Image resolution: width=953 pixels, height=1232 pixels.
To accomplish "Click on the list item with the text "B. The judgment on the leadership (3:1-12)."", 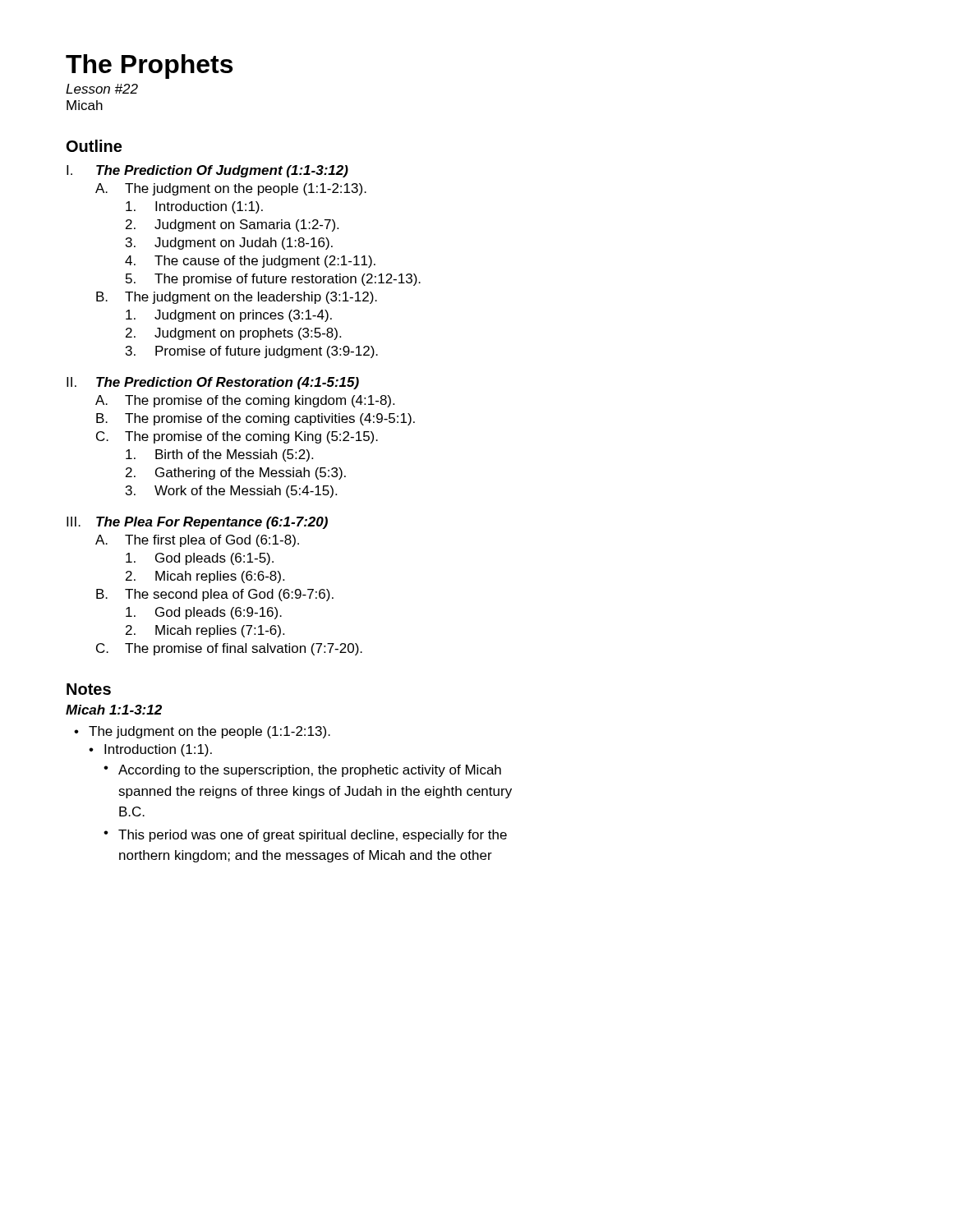I will point(237,298).
